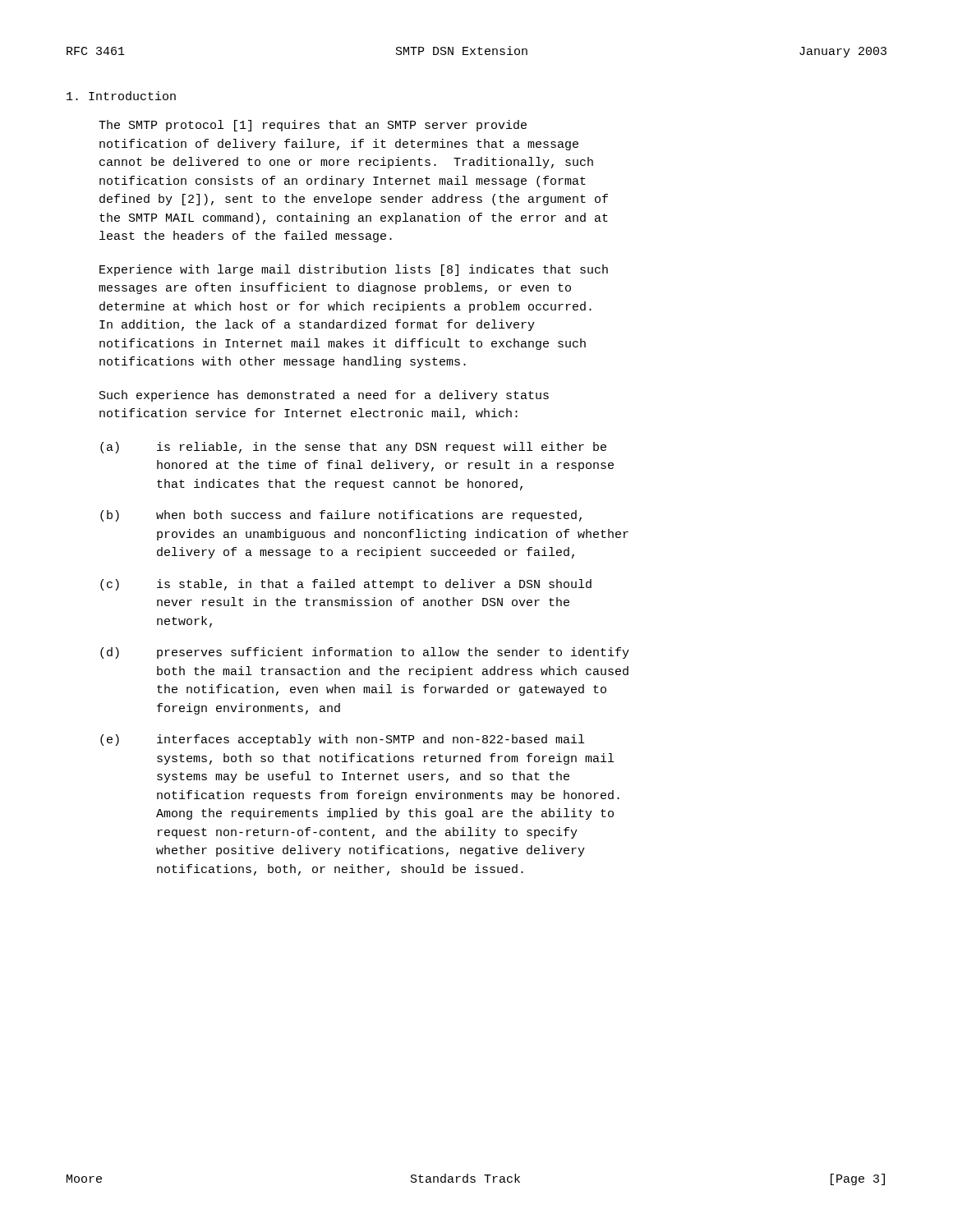
Task: Point to the text starting "(d) preserves sufficient information to allow the sender"
Action: (x=476, y=682)
